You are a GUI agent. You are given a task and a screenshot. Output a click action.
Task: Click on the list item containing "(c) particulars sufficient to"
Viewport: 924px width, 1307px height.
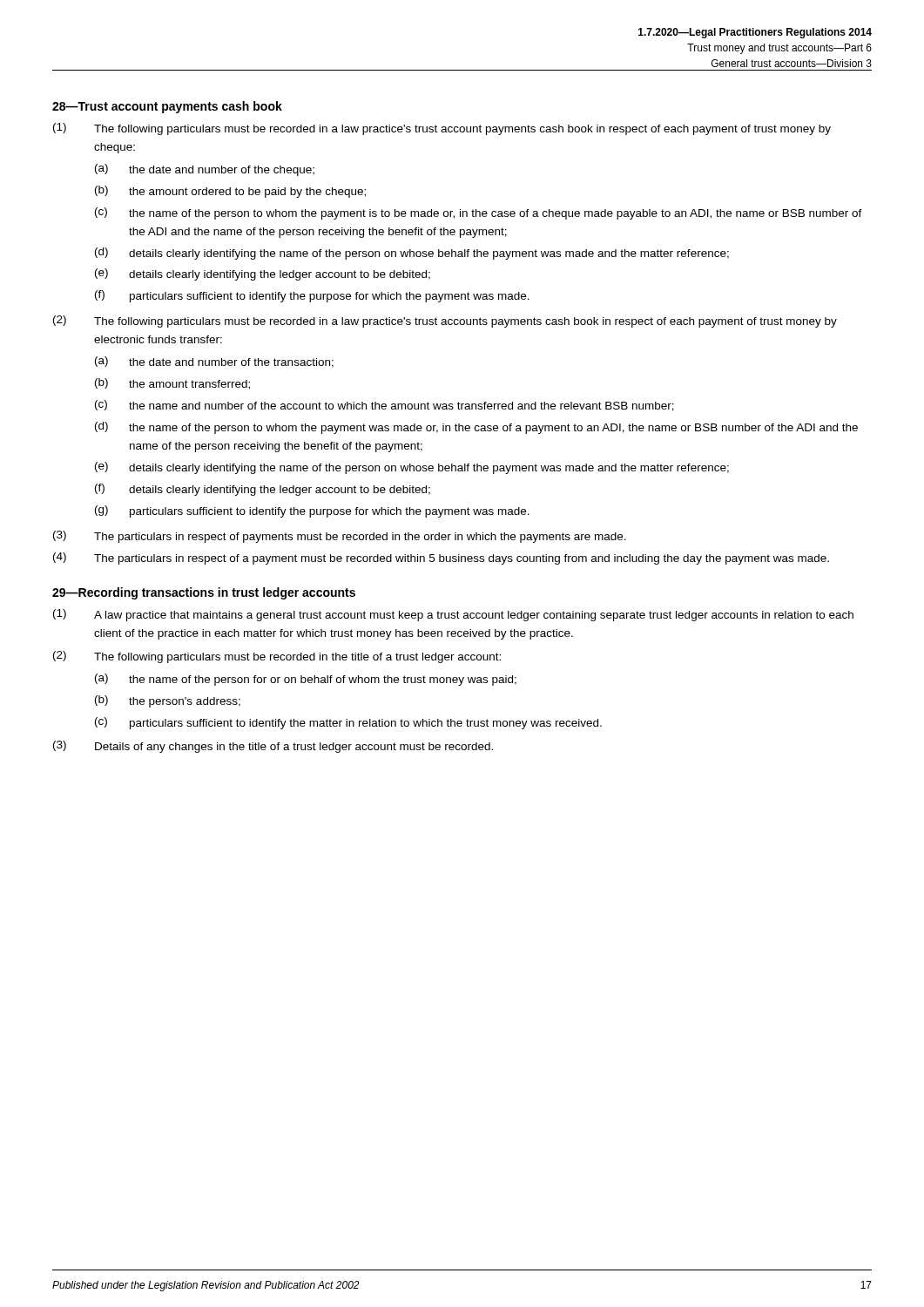click(x=483, y=724)
